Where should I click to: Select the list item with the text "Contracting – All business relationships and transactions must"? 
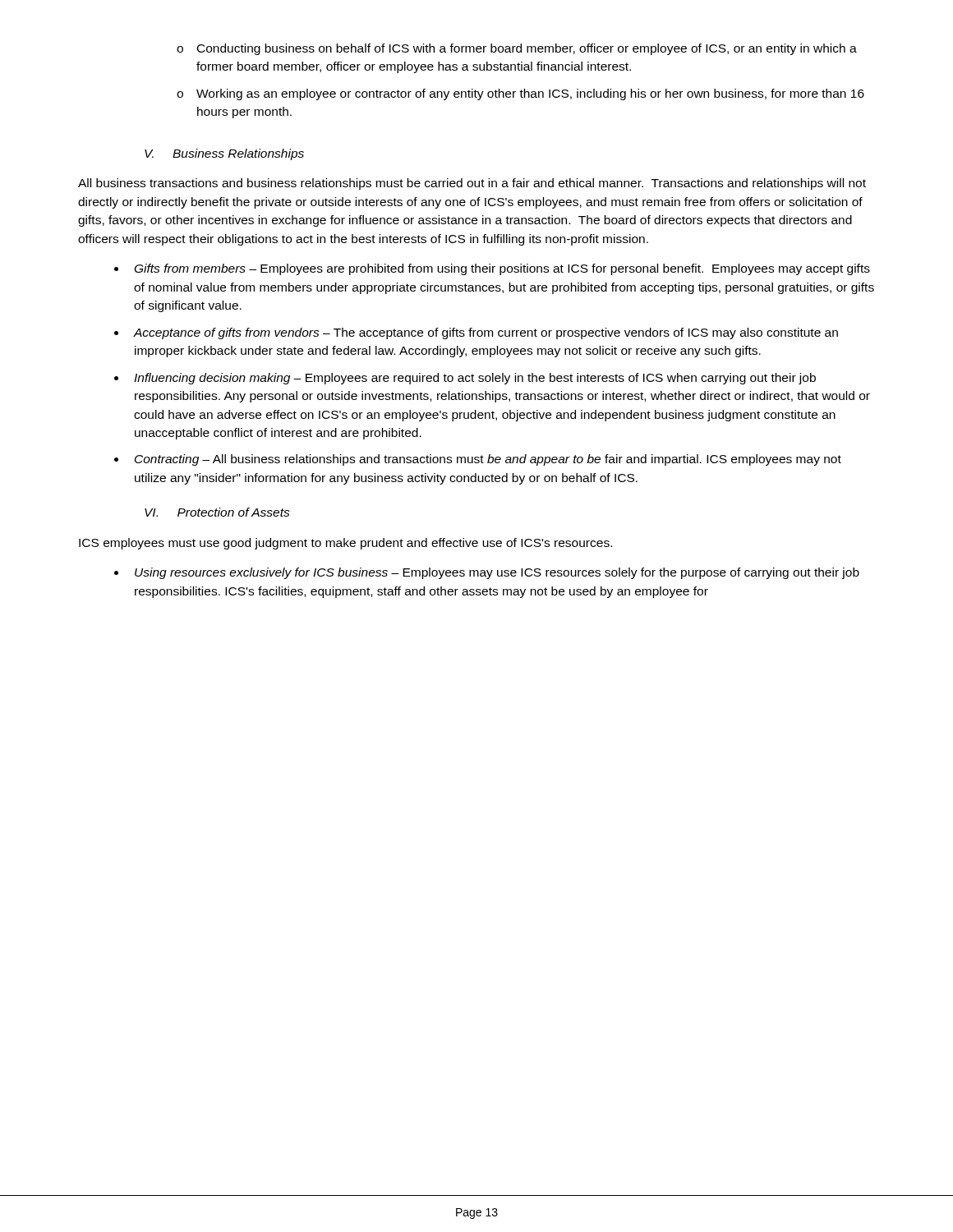tap(501, 469)
